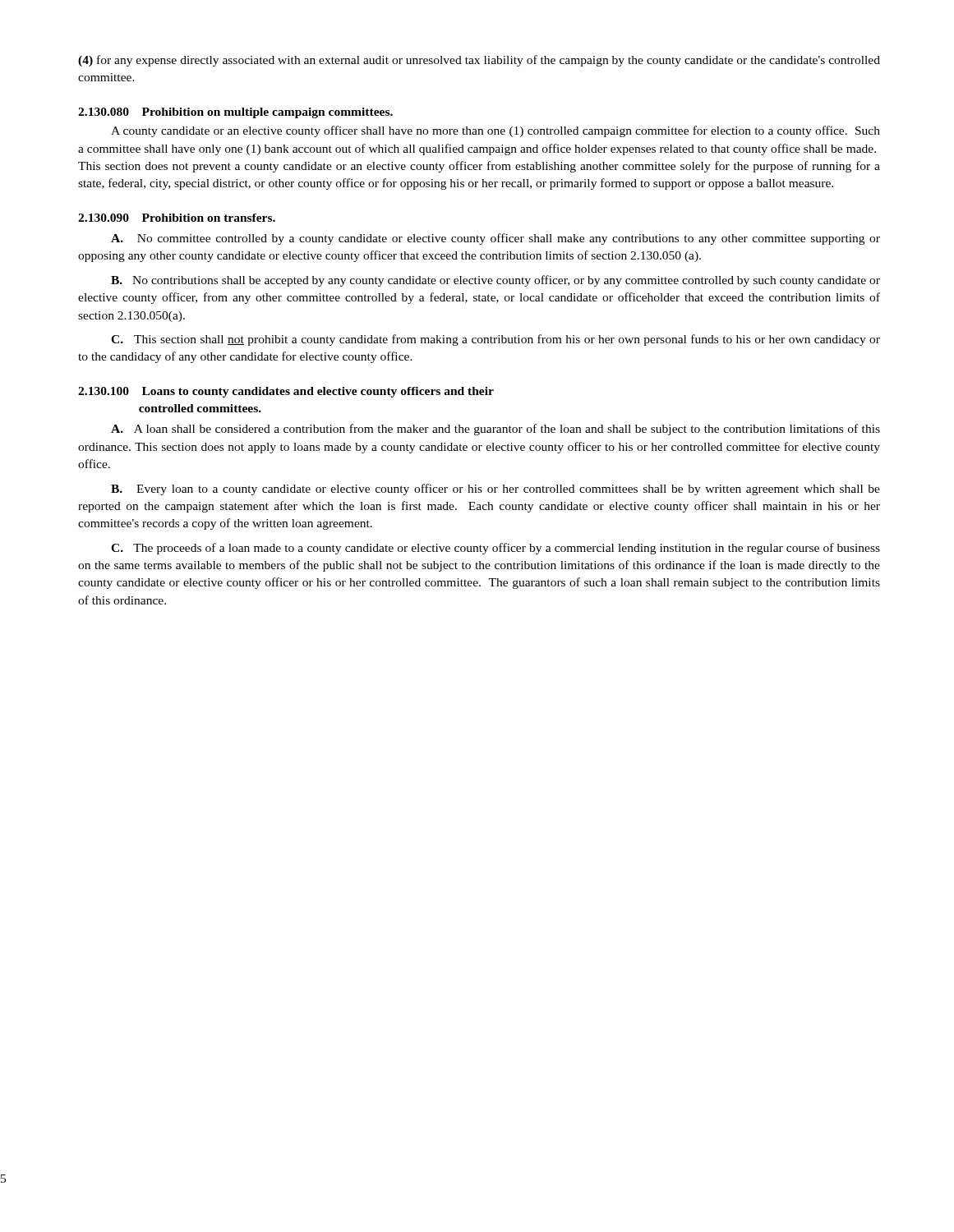
Task: Where is the passage that starts "B. Every loan"?
Action: pyautogui.click(x=479, y=506)
